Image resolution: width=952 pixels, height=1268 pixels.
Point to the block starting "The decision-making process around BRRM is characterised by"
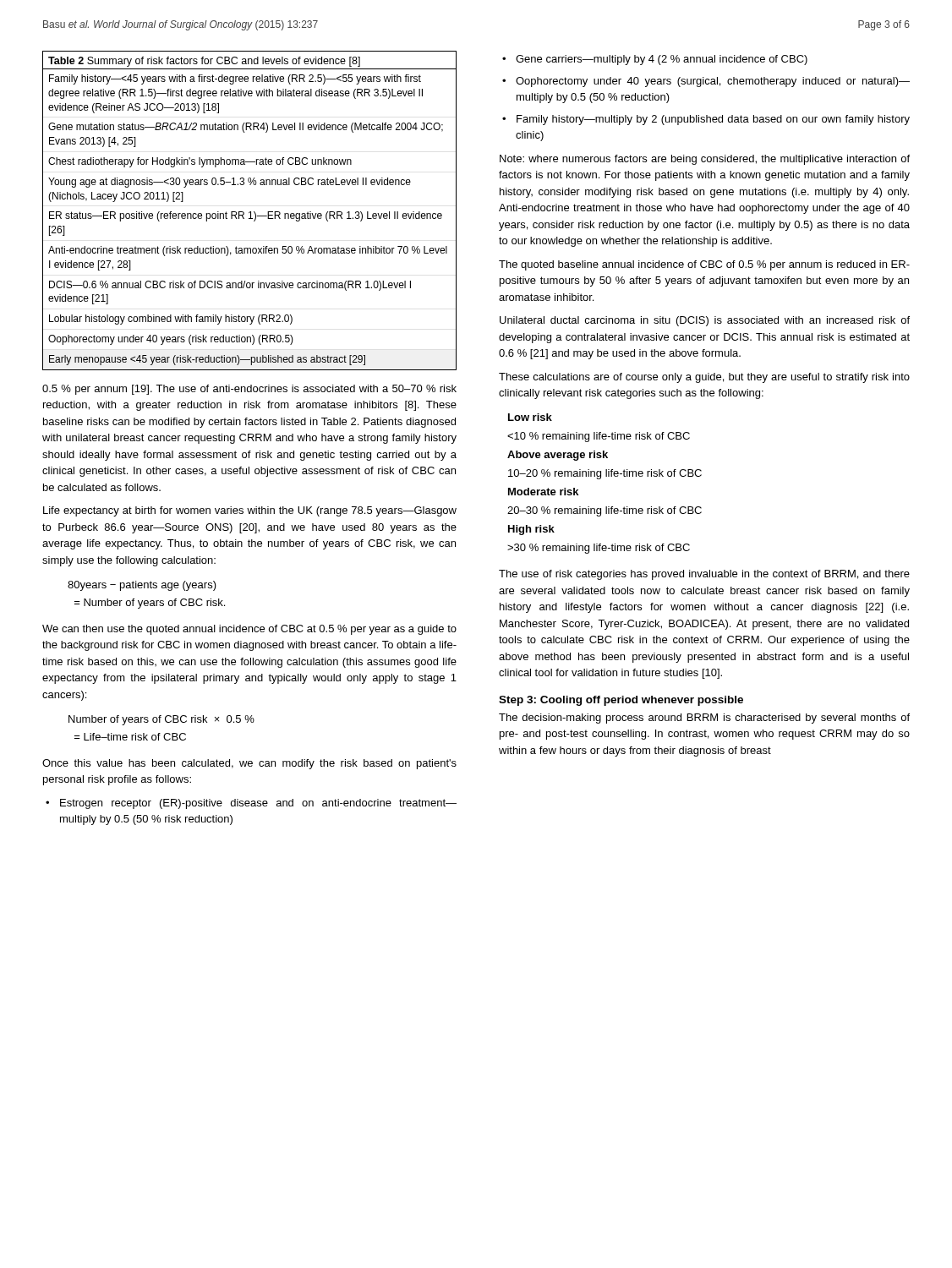click(x=704, y=734)
